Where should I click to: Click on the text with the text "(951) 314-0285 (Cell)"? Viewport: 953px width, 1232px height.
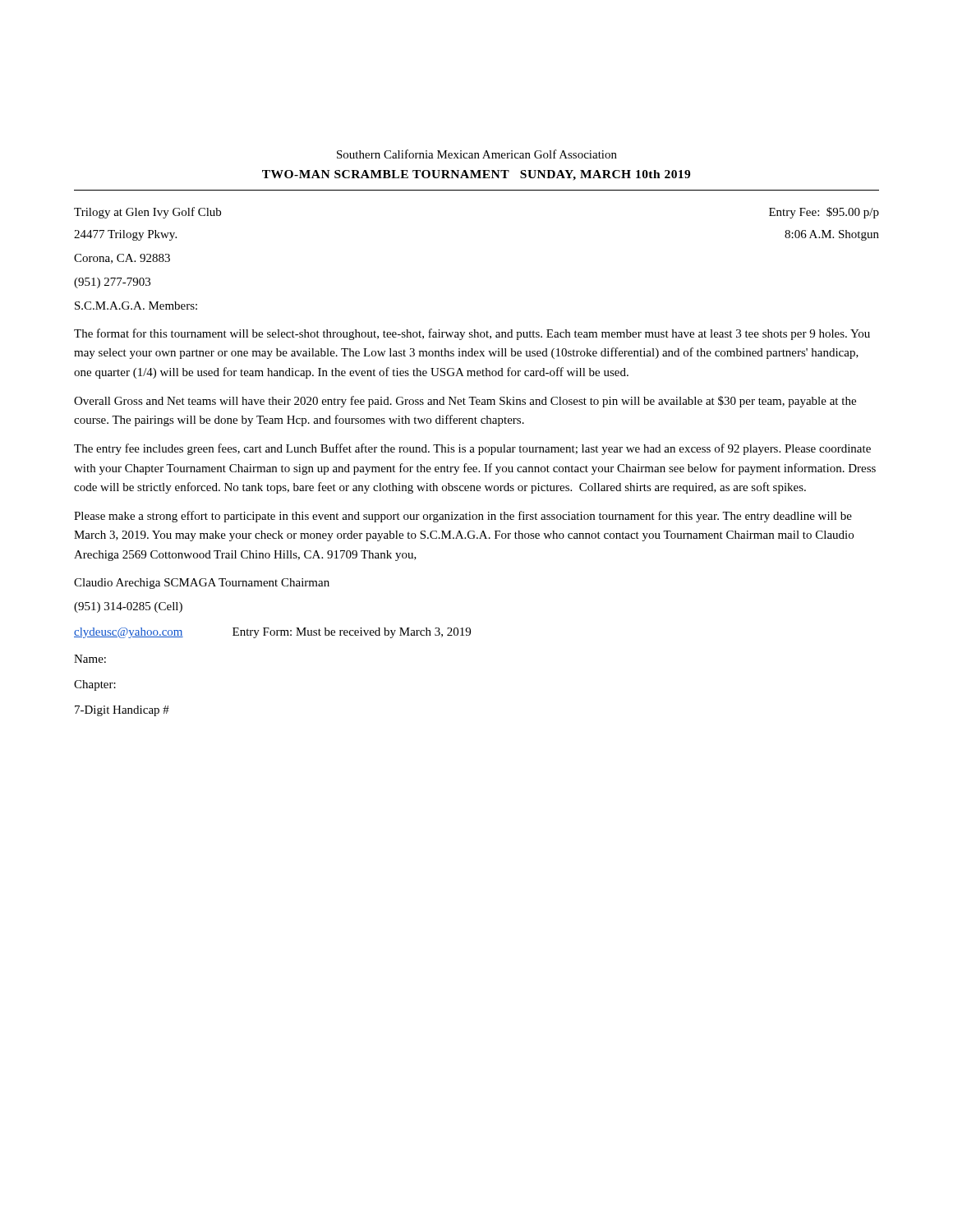tap(128, 606)
